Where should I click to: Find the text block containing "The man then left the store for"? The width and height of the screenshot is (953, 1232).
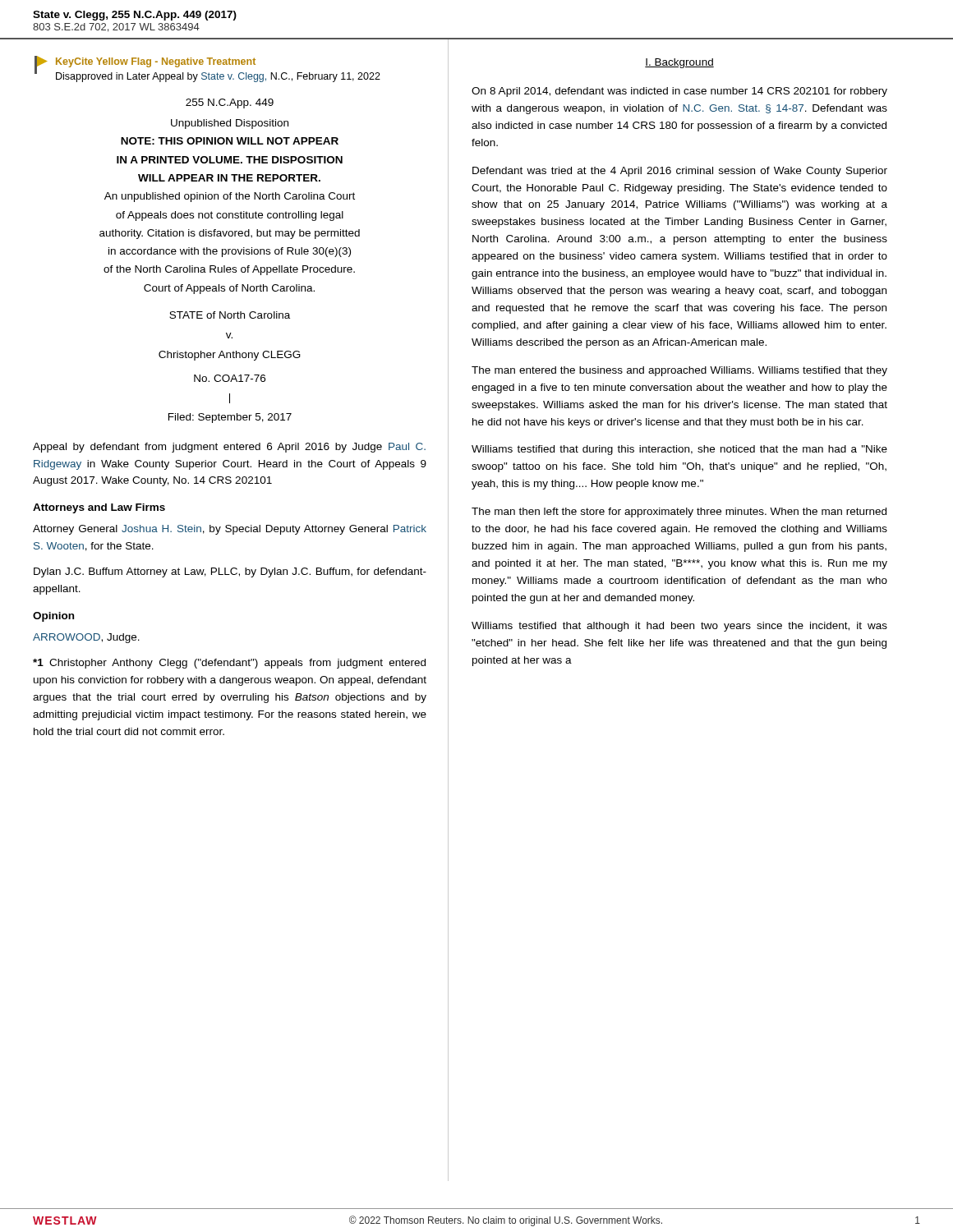(x=679, y=554)
